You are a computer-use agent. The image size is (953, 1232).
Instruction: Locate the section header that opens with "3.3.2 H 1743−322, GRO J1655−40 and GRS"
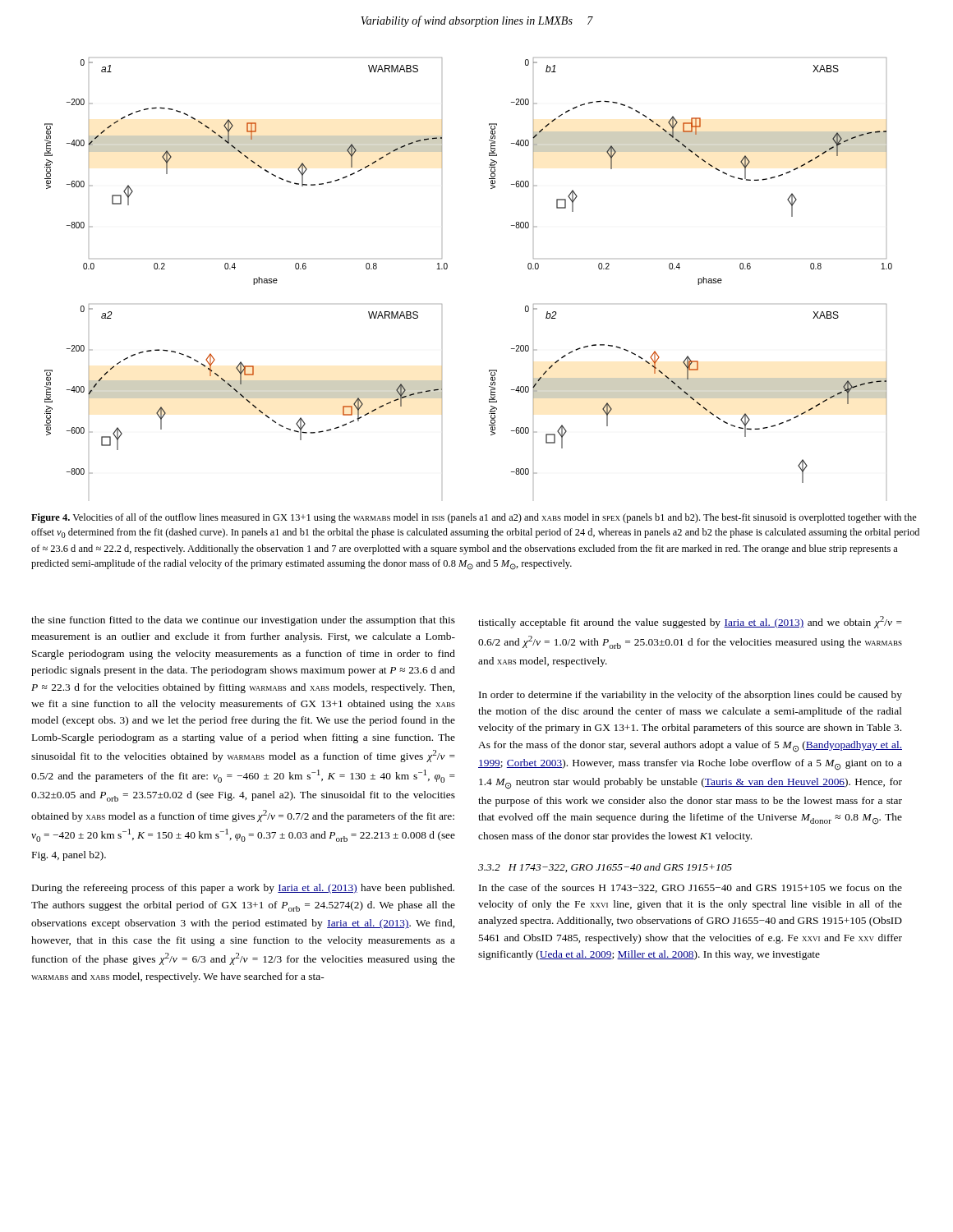click(605, 867)
